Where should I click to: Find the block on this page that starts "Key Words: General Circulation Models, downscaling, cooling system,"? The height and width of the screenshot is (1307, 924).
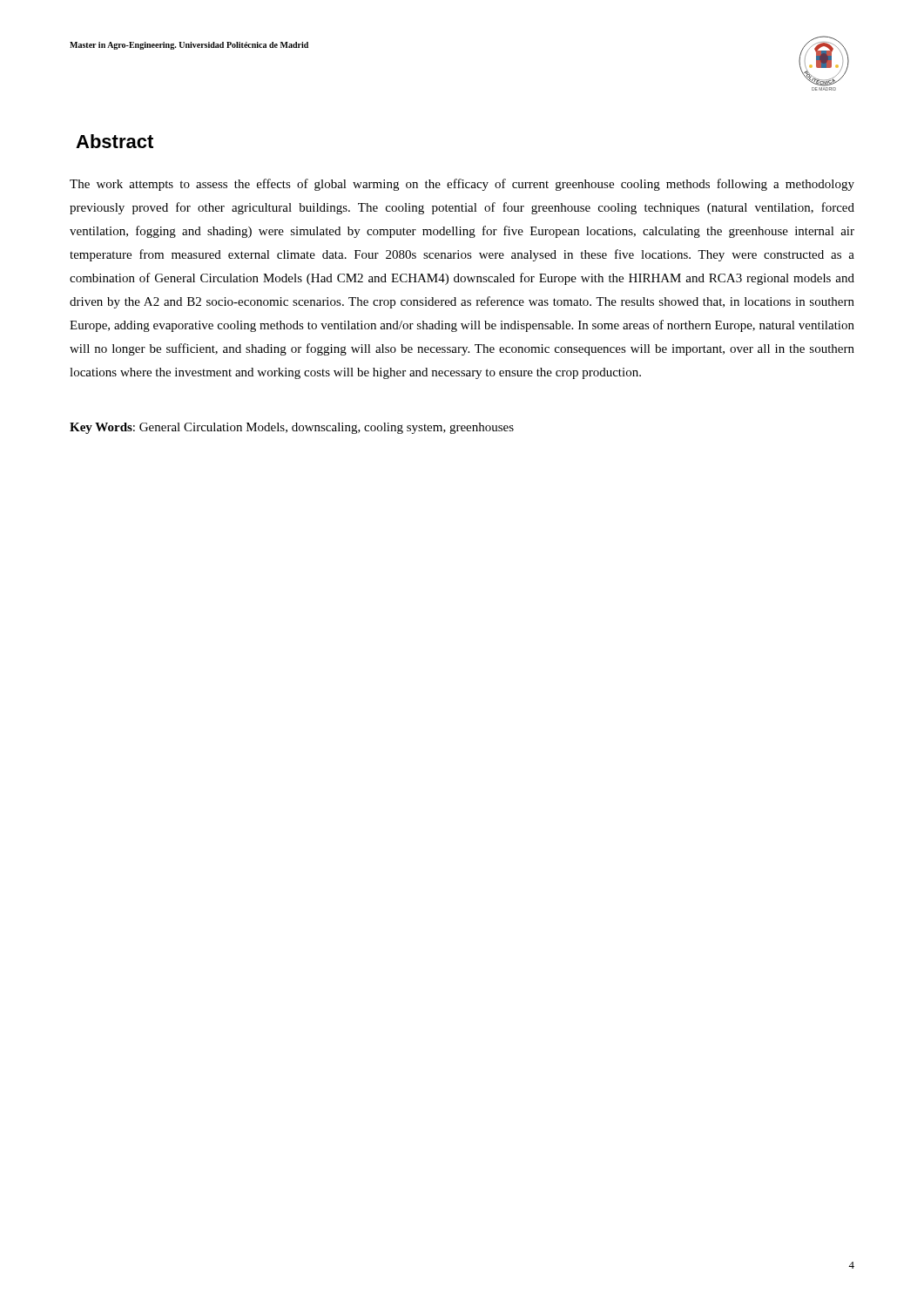click(x=292, y=427)
